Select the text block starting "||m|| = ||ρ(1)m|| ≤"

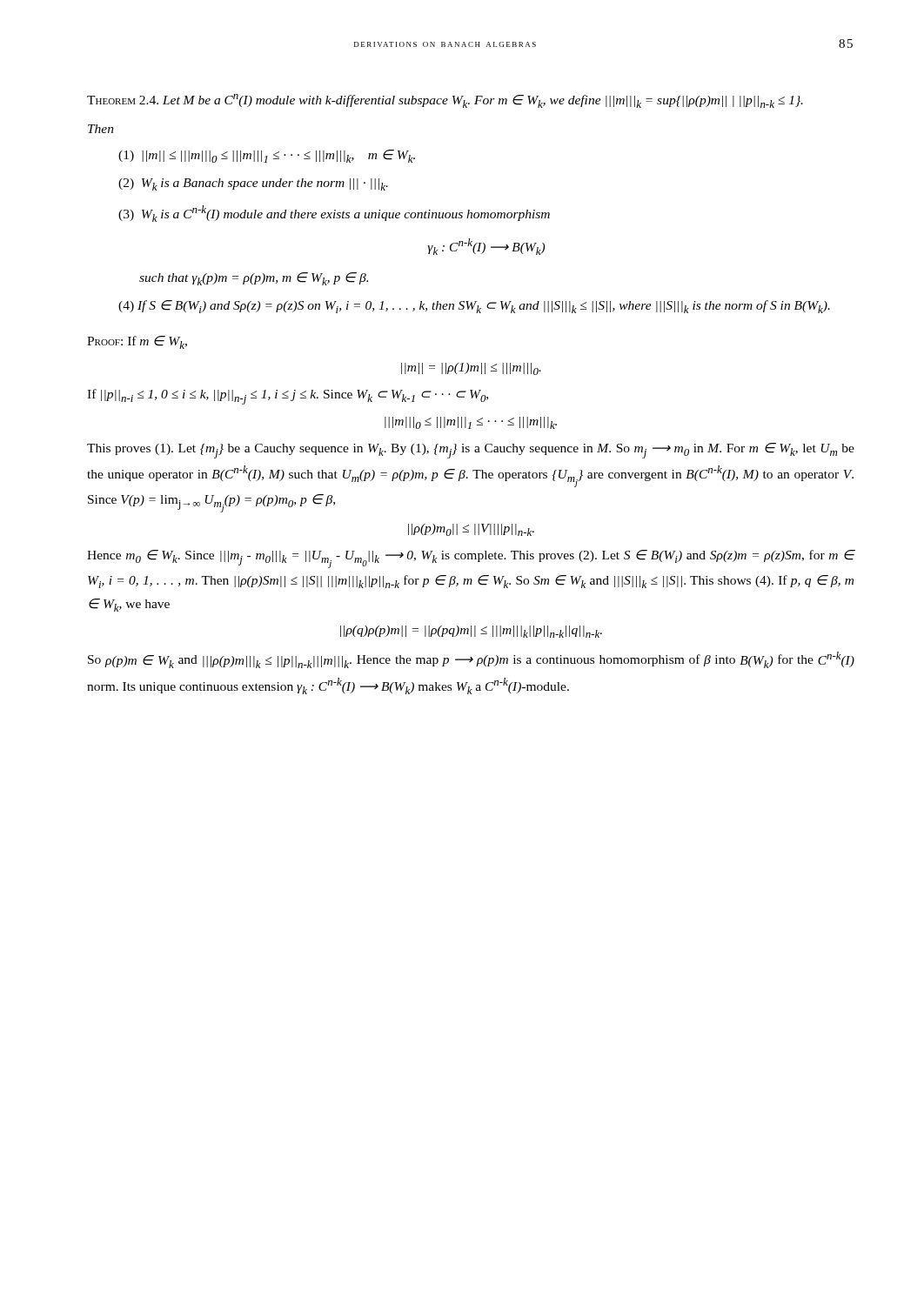pos(471,369)
